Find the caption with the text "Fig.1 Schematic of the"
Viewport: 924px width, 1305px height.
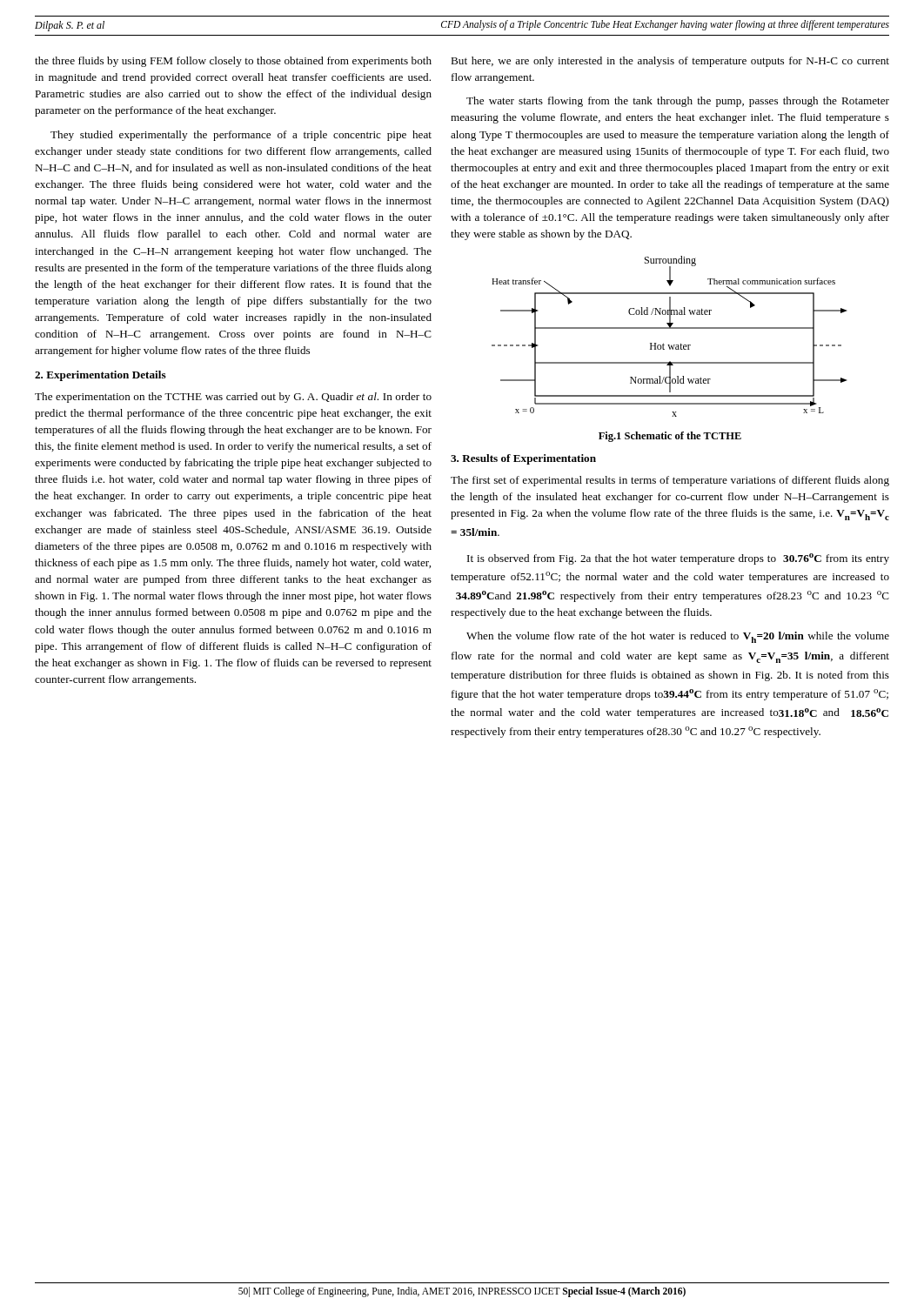click(x=670, y=435)
